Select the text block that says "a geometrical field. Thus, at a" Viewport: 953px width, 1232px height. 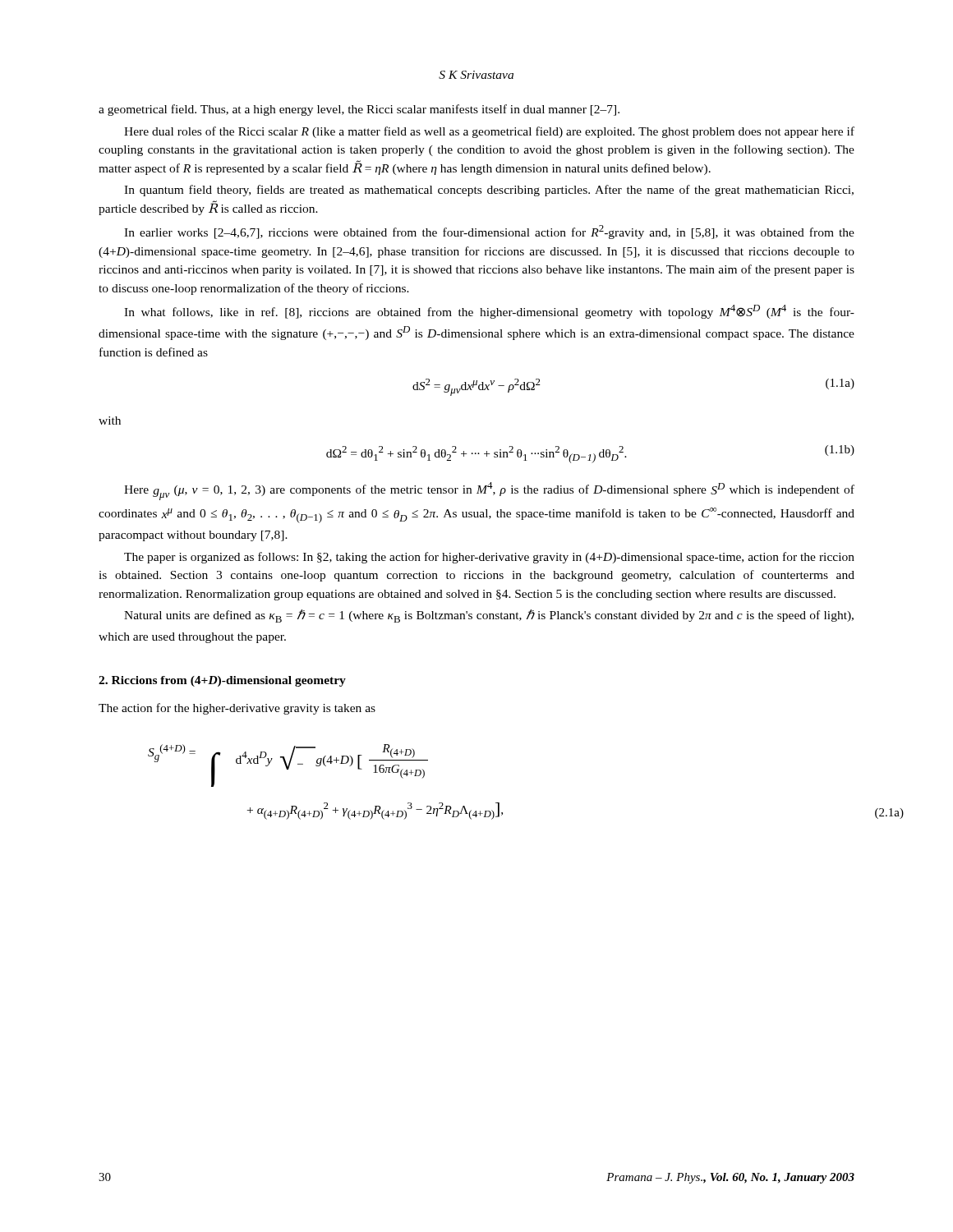tap(476, 110)
